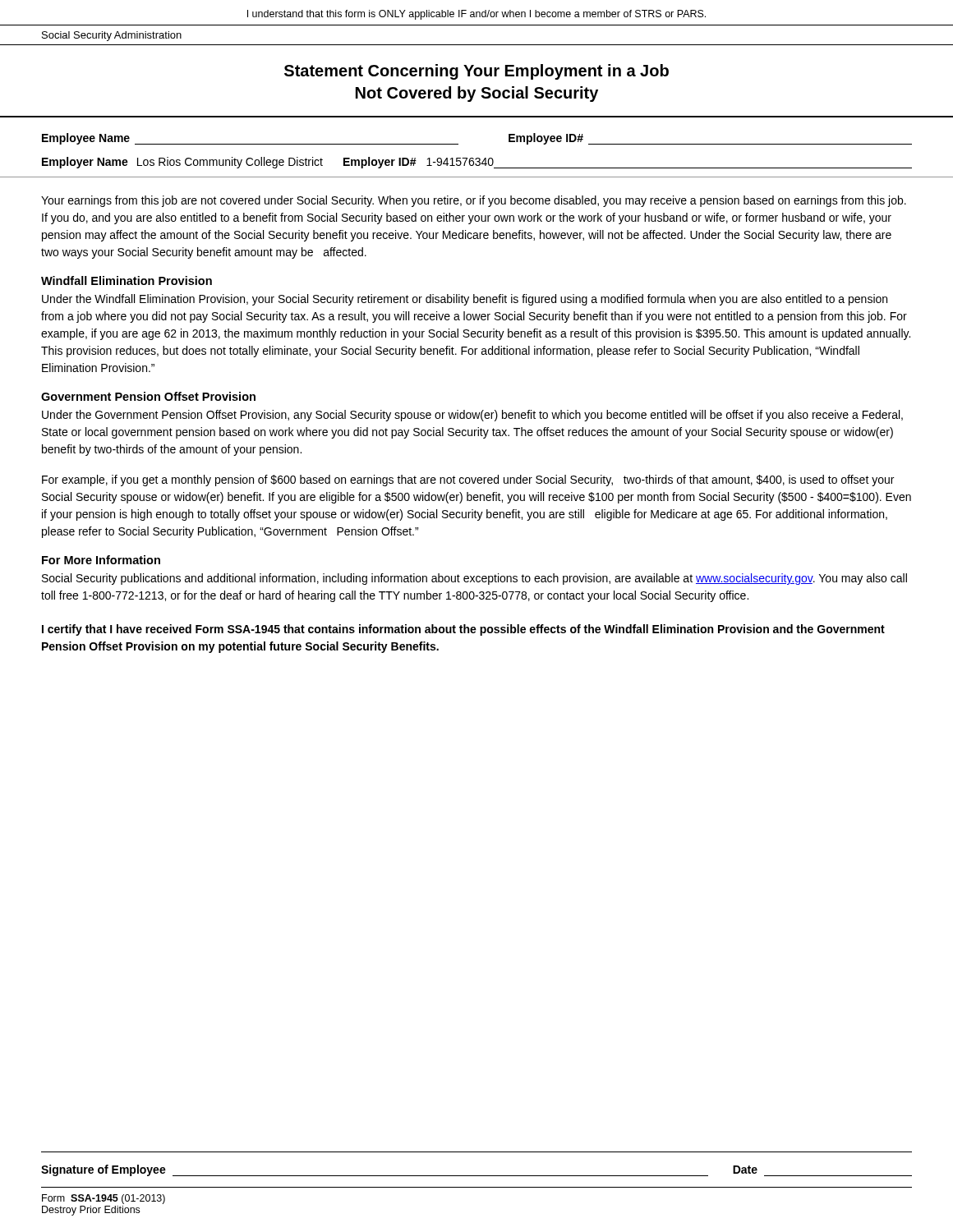Locate the block of text that opens with "I certify that I have received Form SSA-1945"
Screen dimensions: 1232x953
[x=463, y=638]
